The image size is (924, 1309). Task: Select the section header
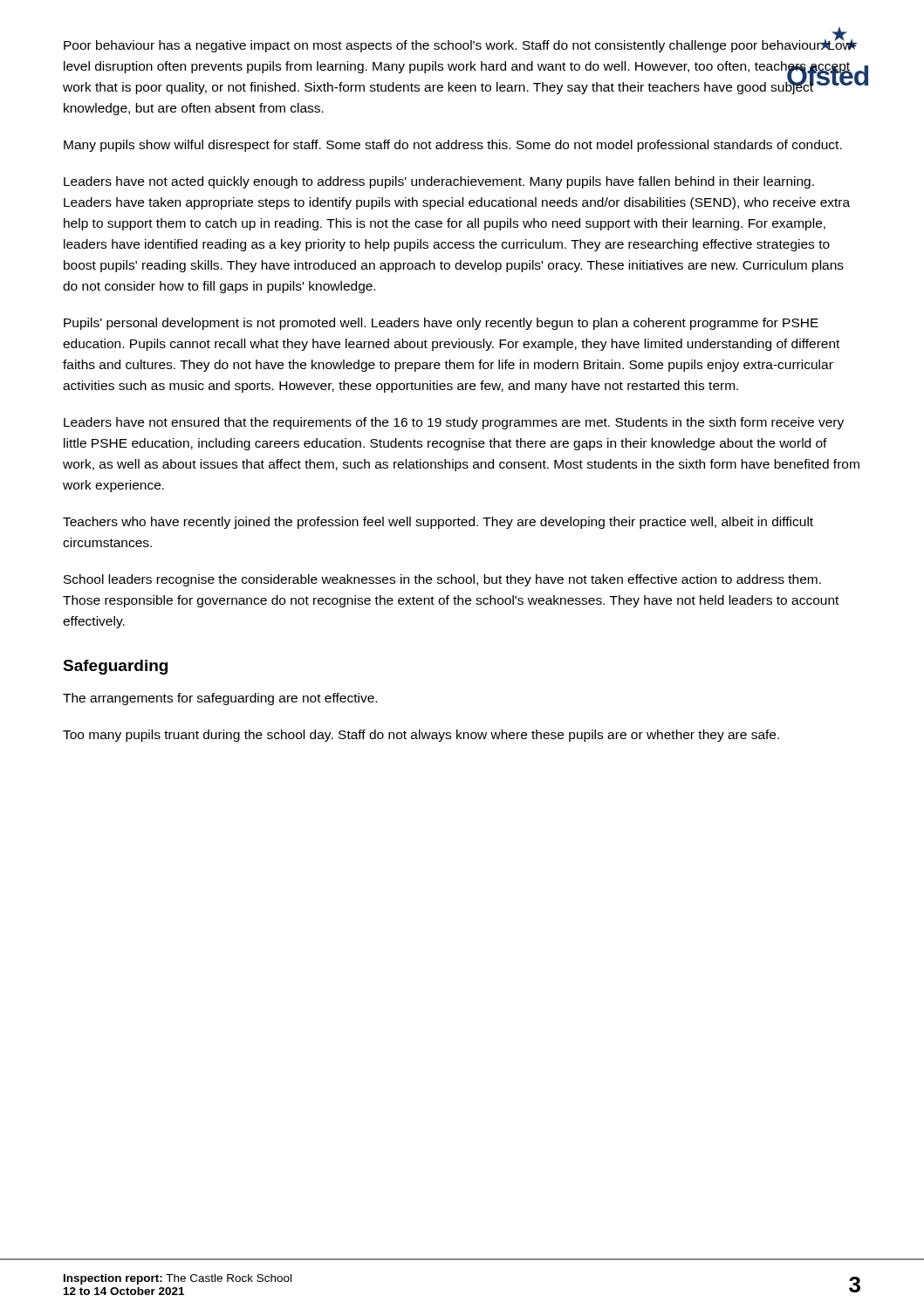click(116, 666)
